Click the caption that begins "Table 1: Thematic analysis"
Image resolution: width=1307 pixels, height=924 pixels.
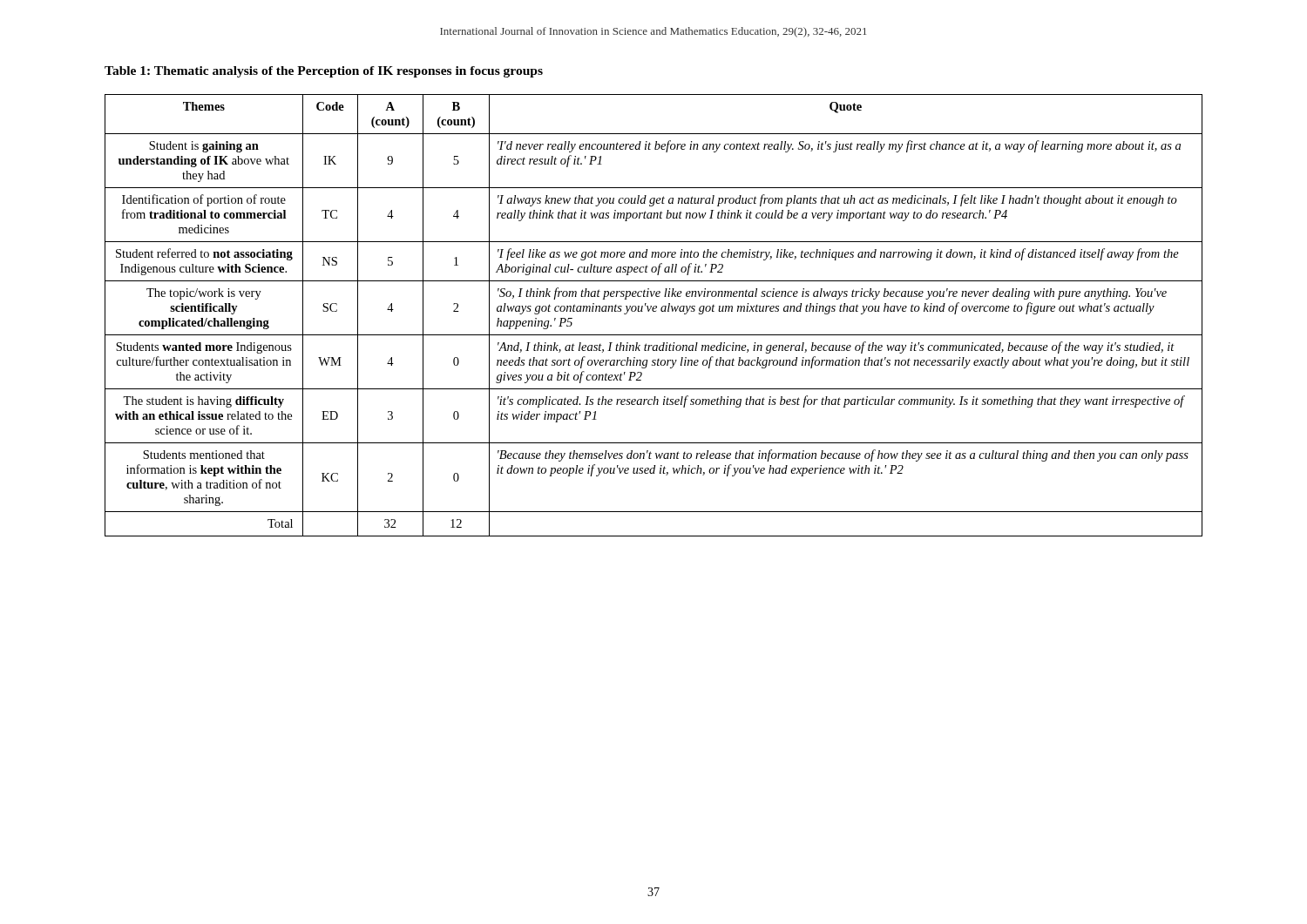point(324,70)
